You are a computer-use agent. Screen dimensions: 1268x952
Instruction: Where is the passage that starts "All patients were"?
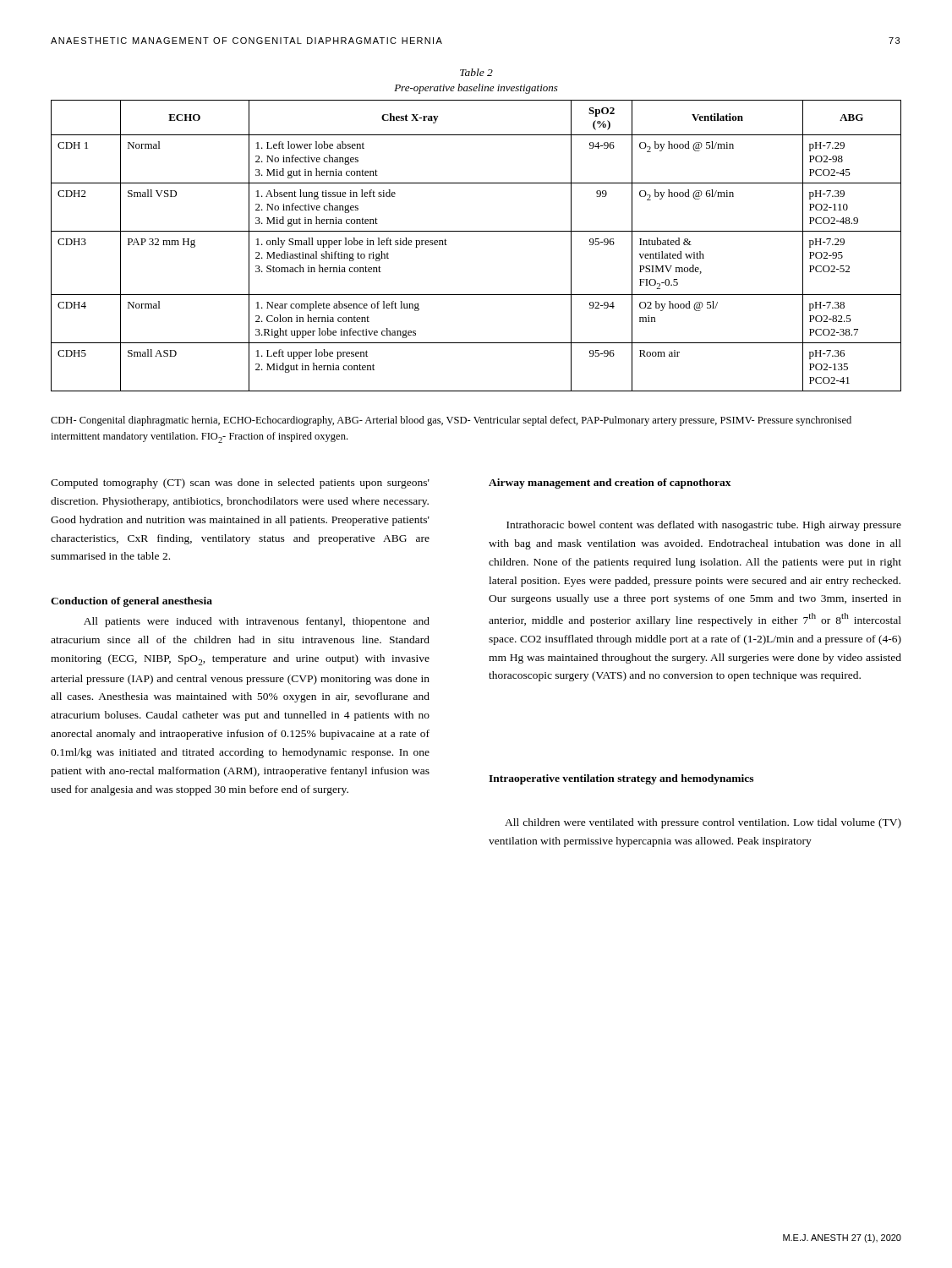pyautogui.click(x=240, y=705)
